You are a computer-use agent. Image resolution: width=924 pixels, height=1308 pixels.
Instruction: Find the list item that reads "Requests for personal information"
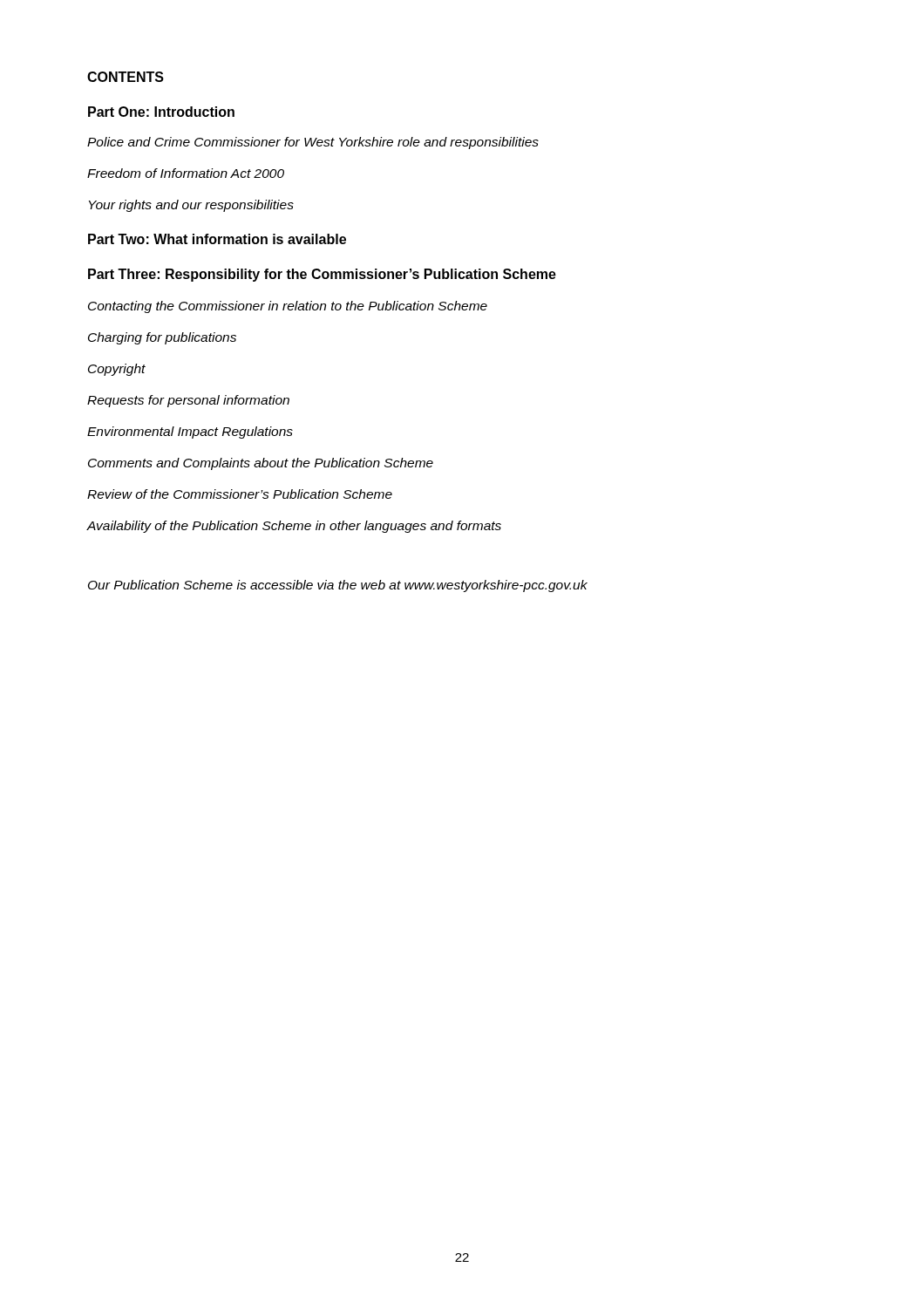point(189,400)
